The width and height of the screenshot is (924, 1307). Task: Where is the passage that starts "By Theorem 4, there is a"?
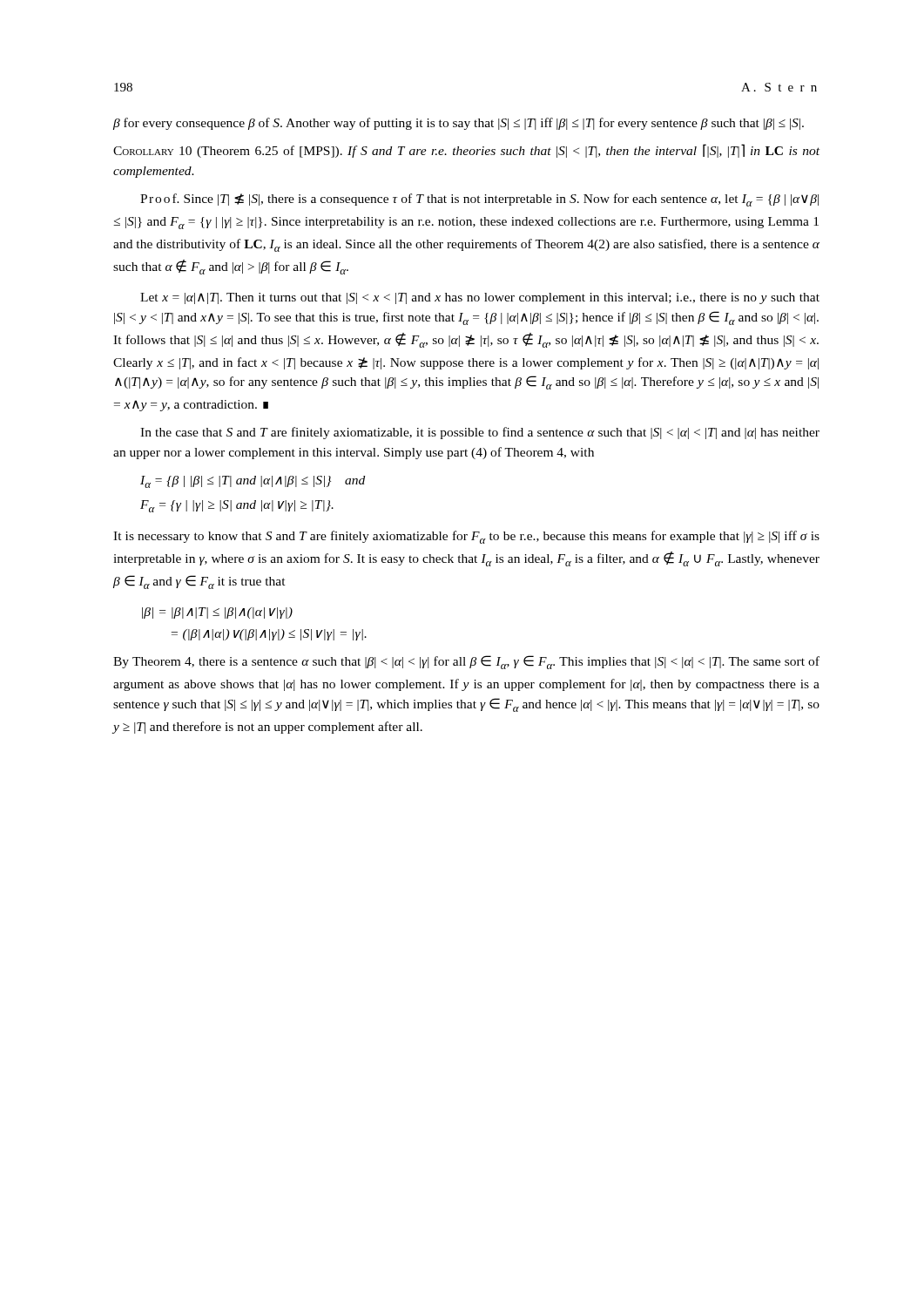click(x=466, y=694)
